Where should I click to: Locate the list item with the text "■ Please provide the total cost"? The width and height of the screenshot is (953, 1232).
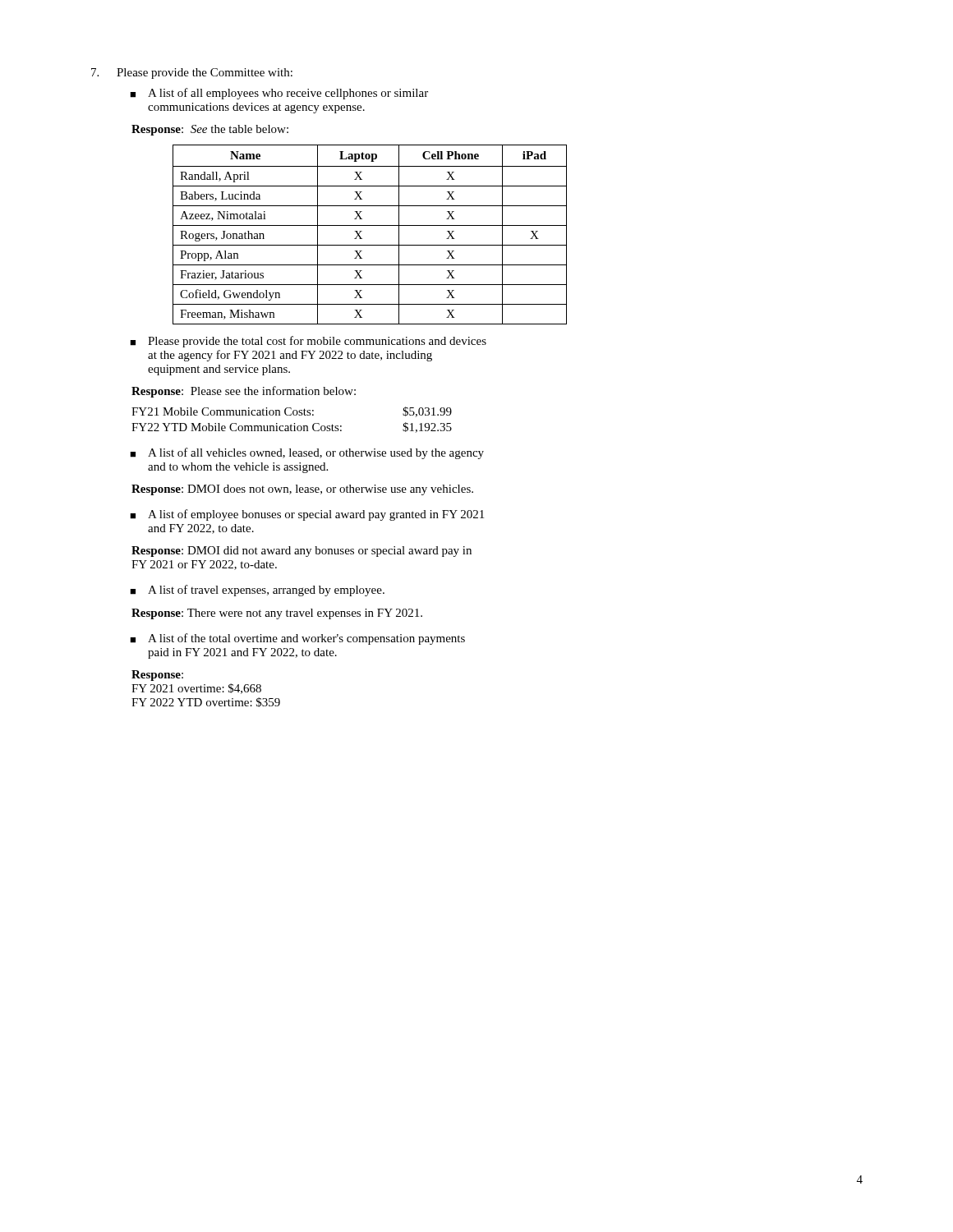(x=308, y=342)
